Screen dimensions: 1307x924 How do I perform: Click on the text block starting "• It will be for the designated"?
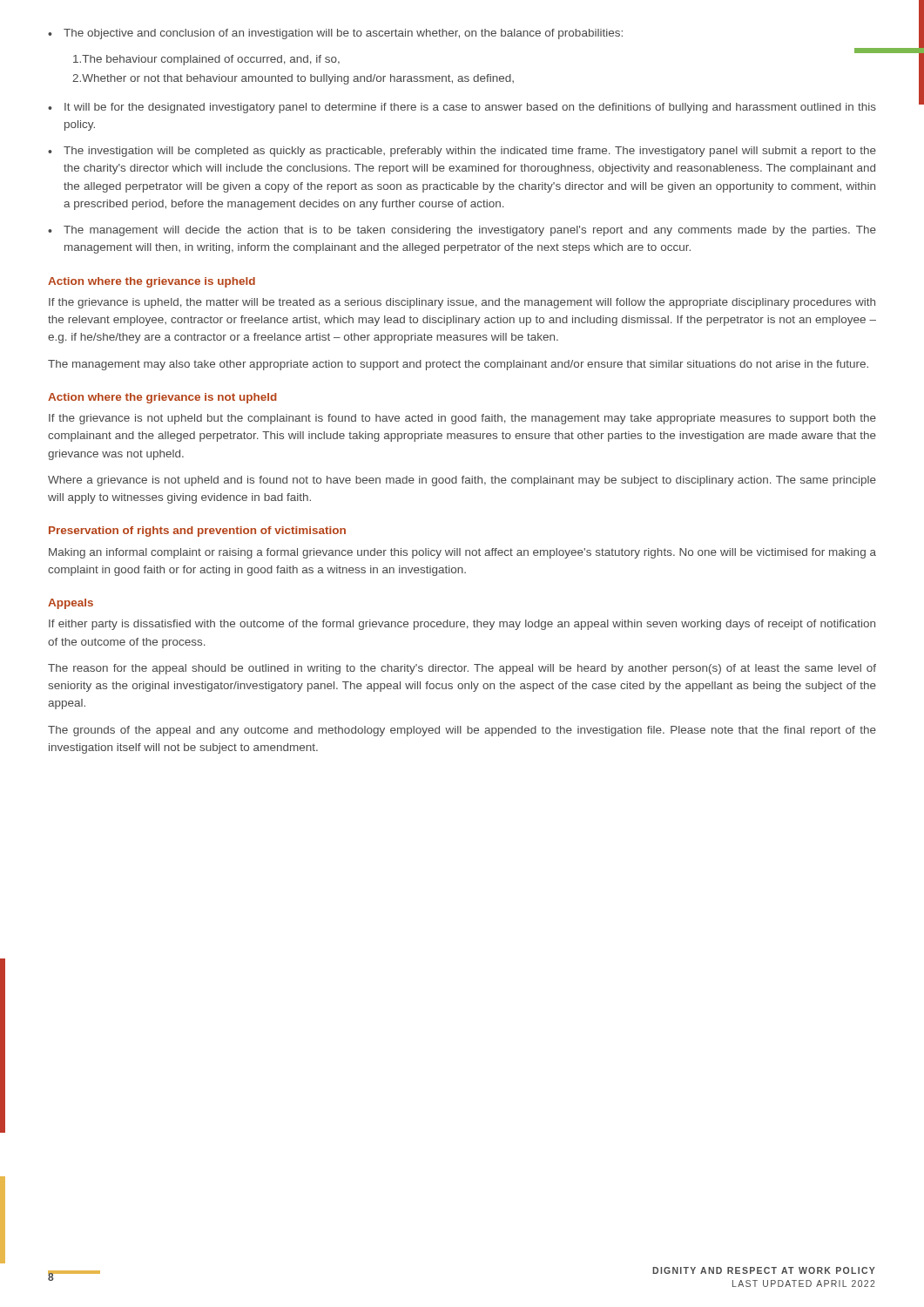tap(462, 116)
